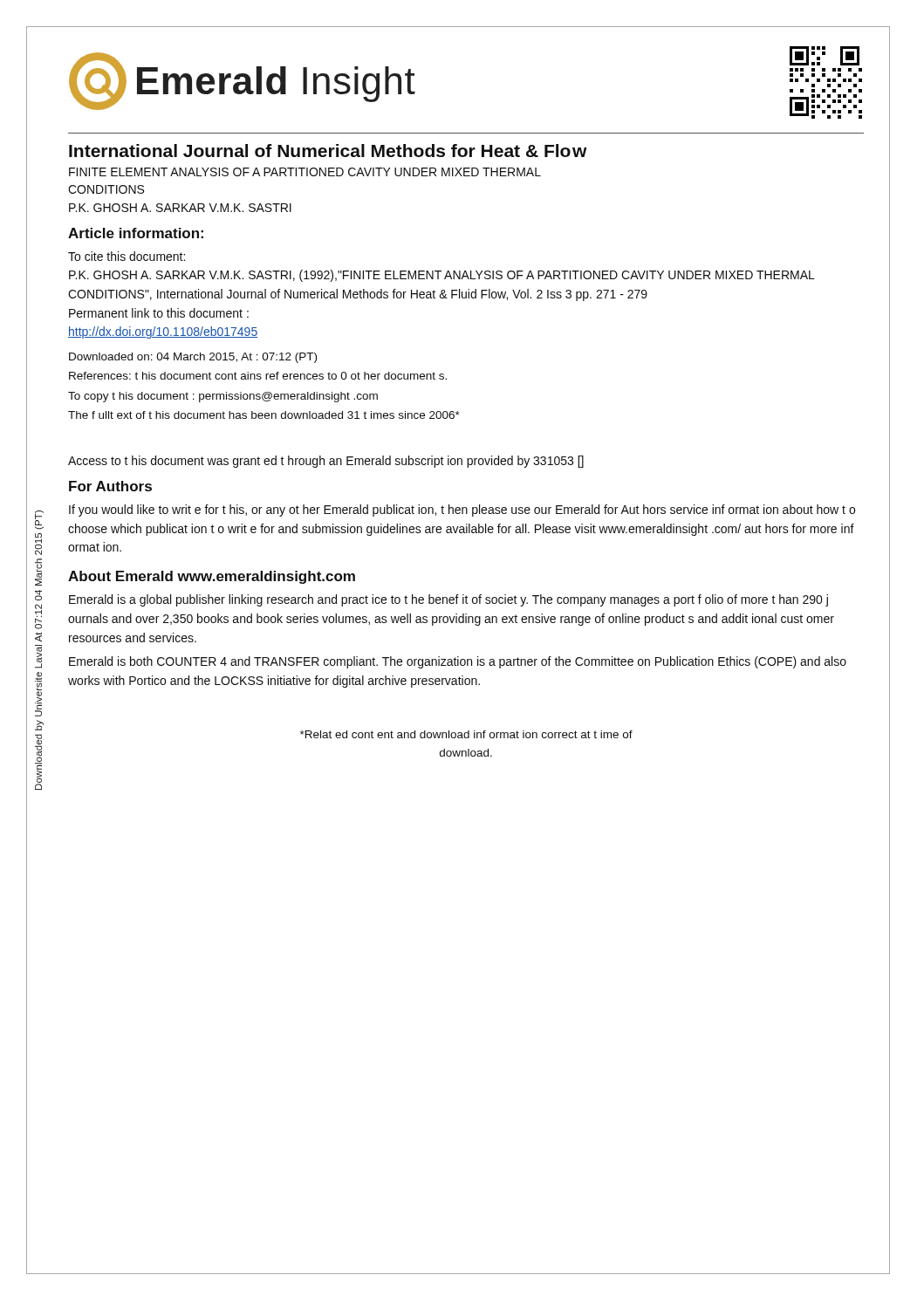Locate the logo
Image resolution: width=924 pixels, height=1309 pixels.
coord(466,81)
